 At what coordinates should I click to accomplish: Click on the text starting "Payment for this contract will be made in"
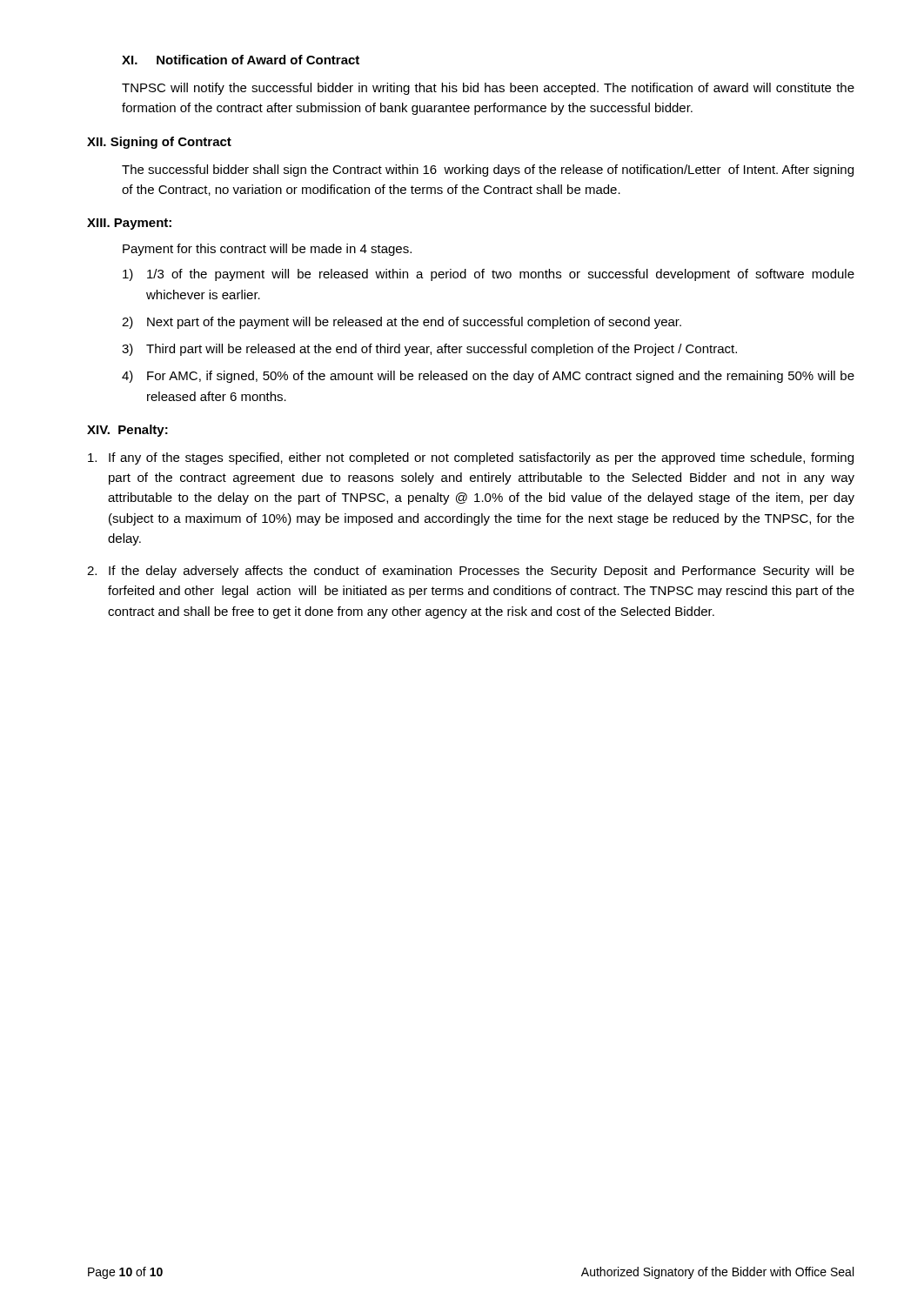point(267,248)
